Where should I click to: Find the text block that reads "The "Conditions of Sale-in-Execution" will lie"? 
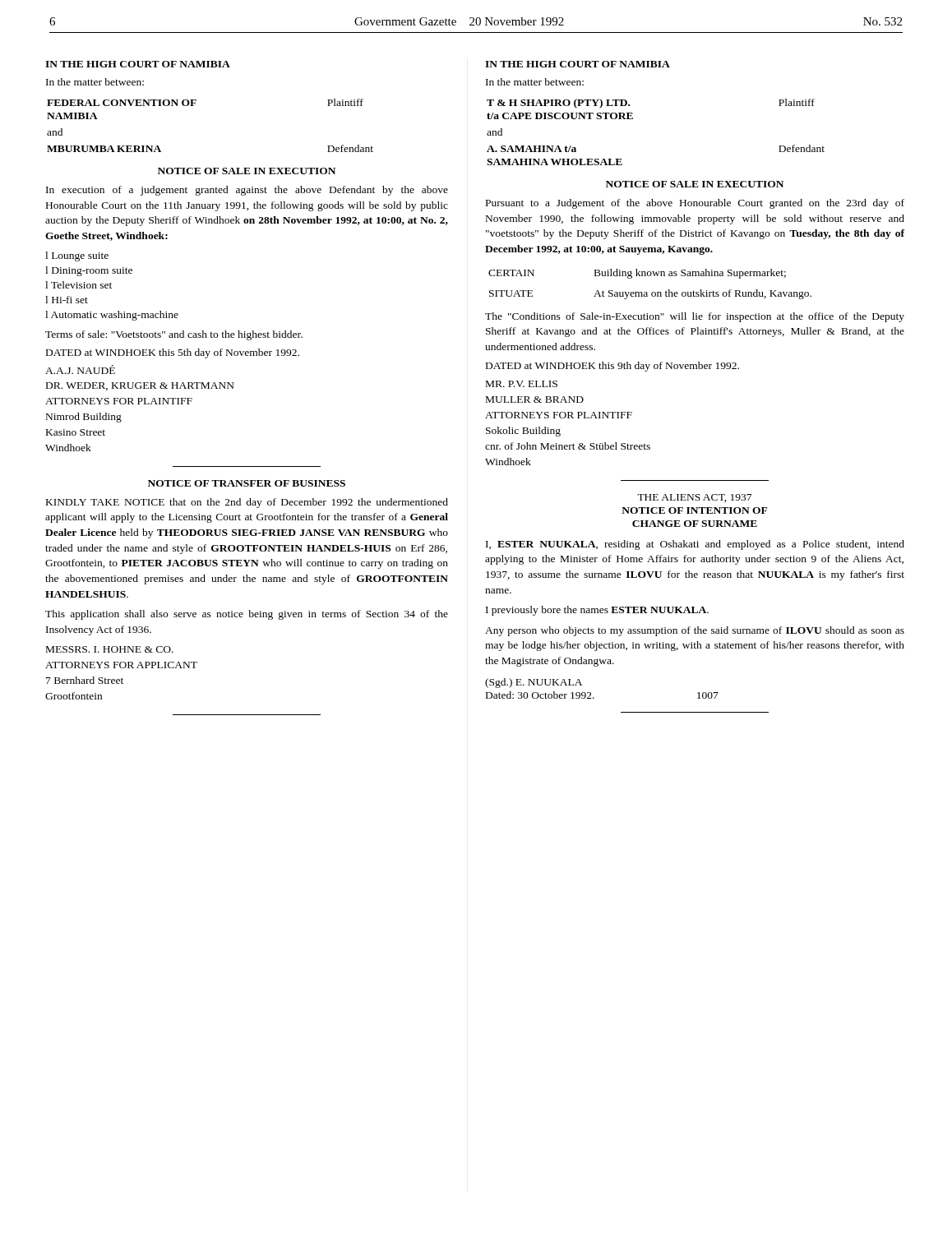pyautogui.click(x=695, y=331)
